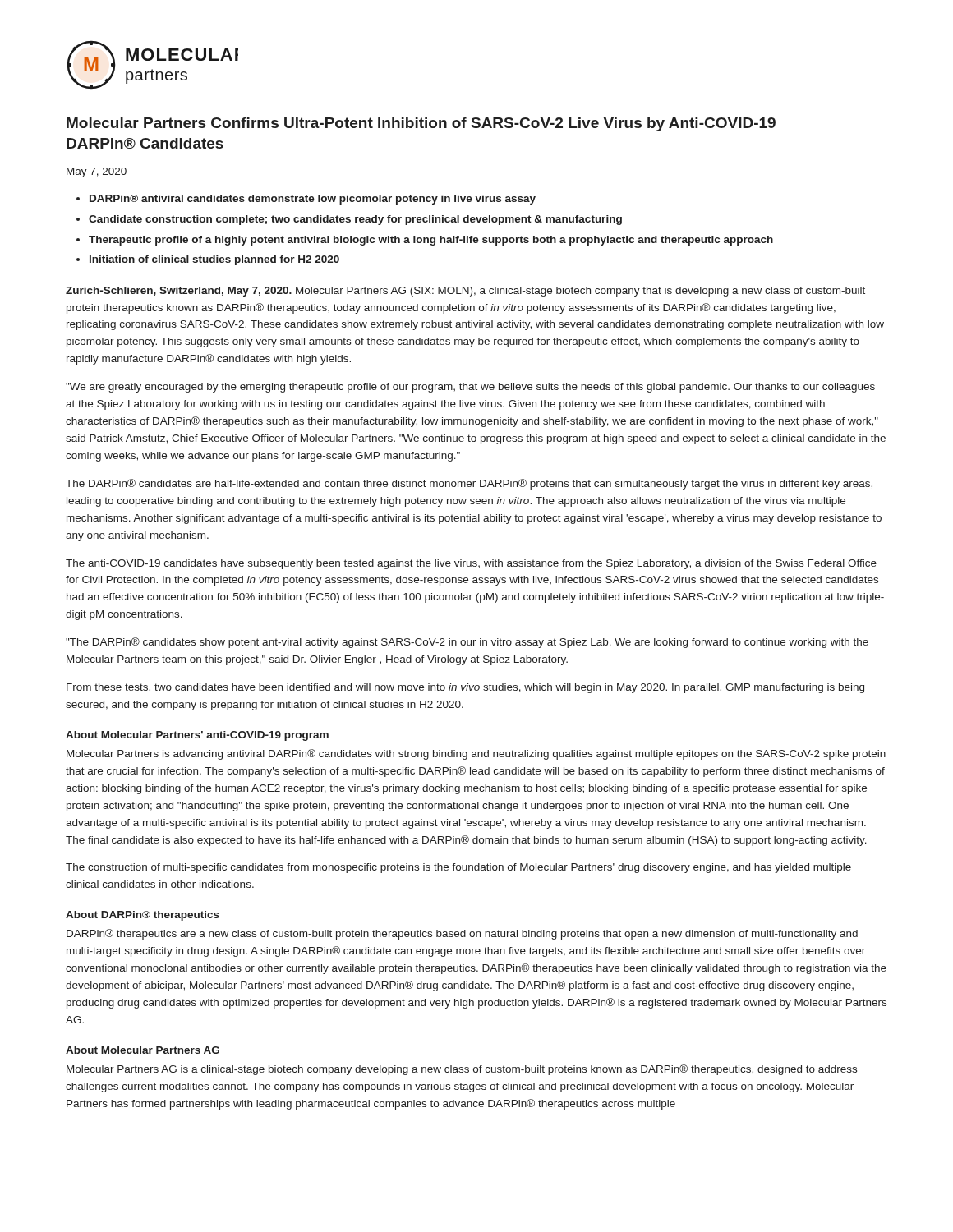Locate the text block starting "DARPin® therapeutics are a"
This screenshot has height=1232, width=953.
coord(476,977)
